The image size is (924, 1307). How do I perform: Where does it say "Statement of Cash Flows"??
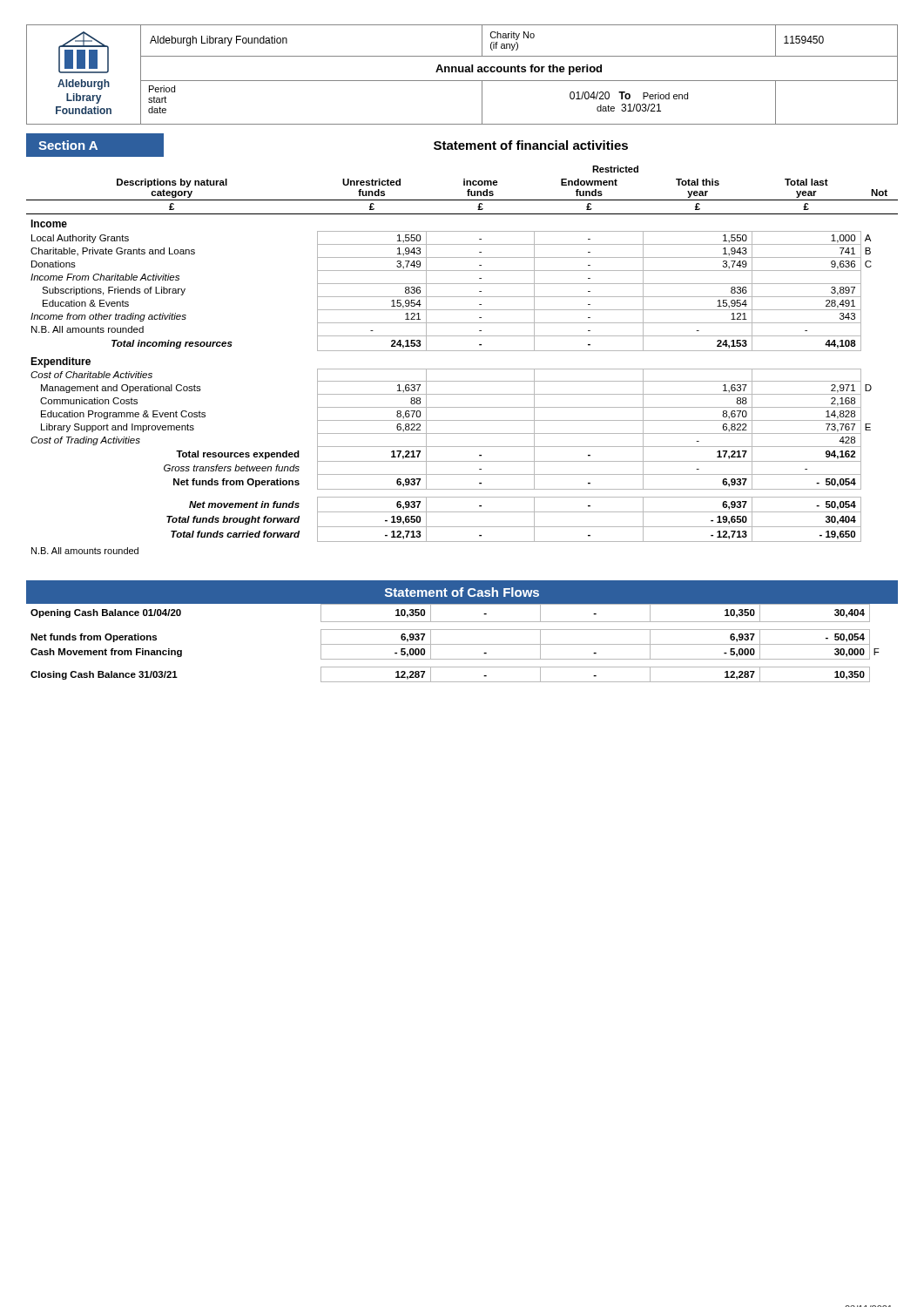click(x=462, y=592)
